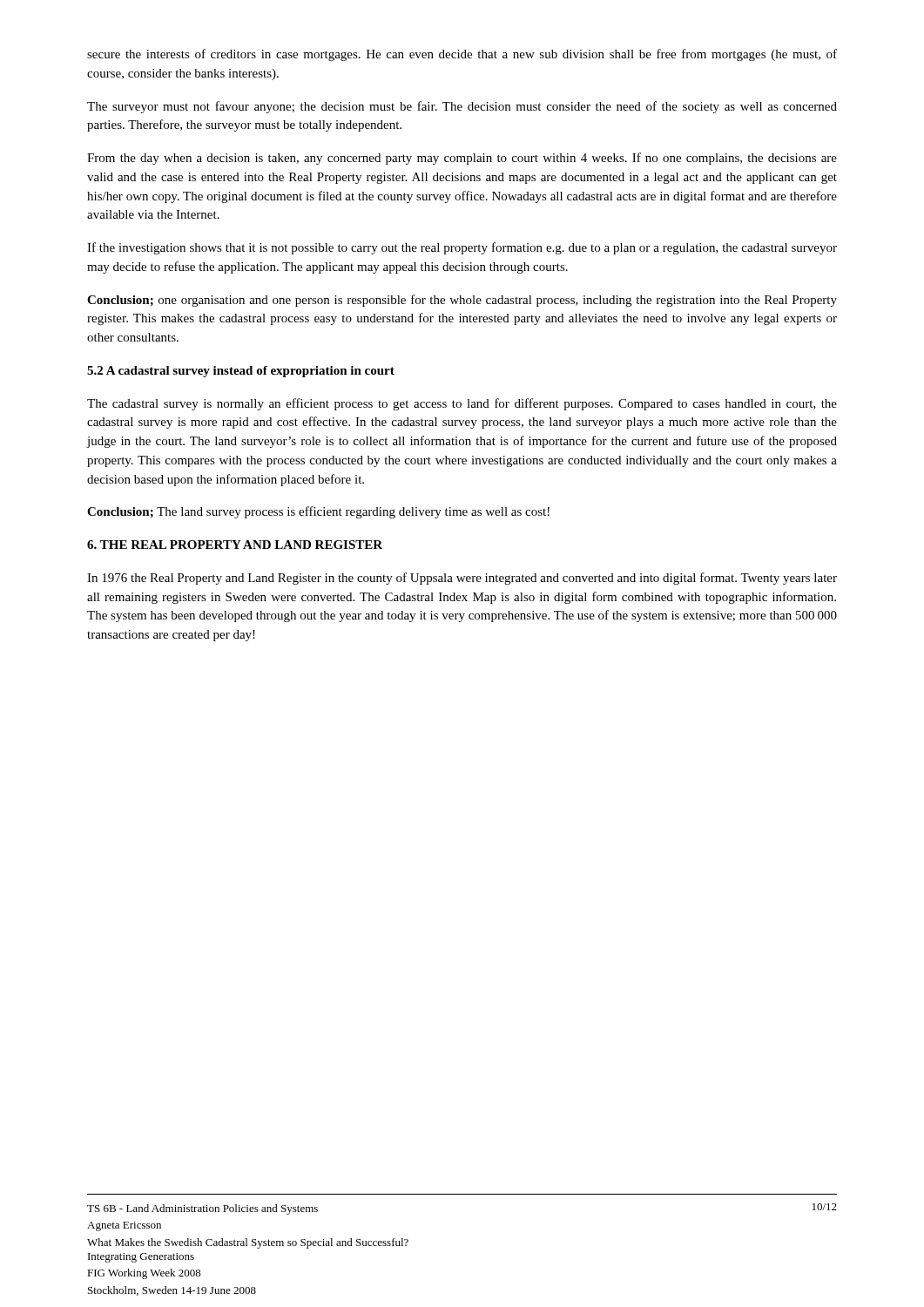Viewport: 924px width, 1307px height.
Task: Find the region starting "Conclusion; one organisation and one person is responsible"
Action: 462,319
